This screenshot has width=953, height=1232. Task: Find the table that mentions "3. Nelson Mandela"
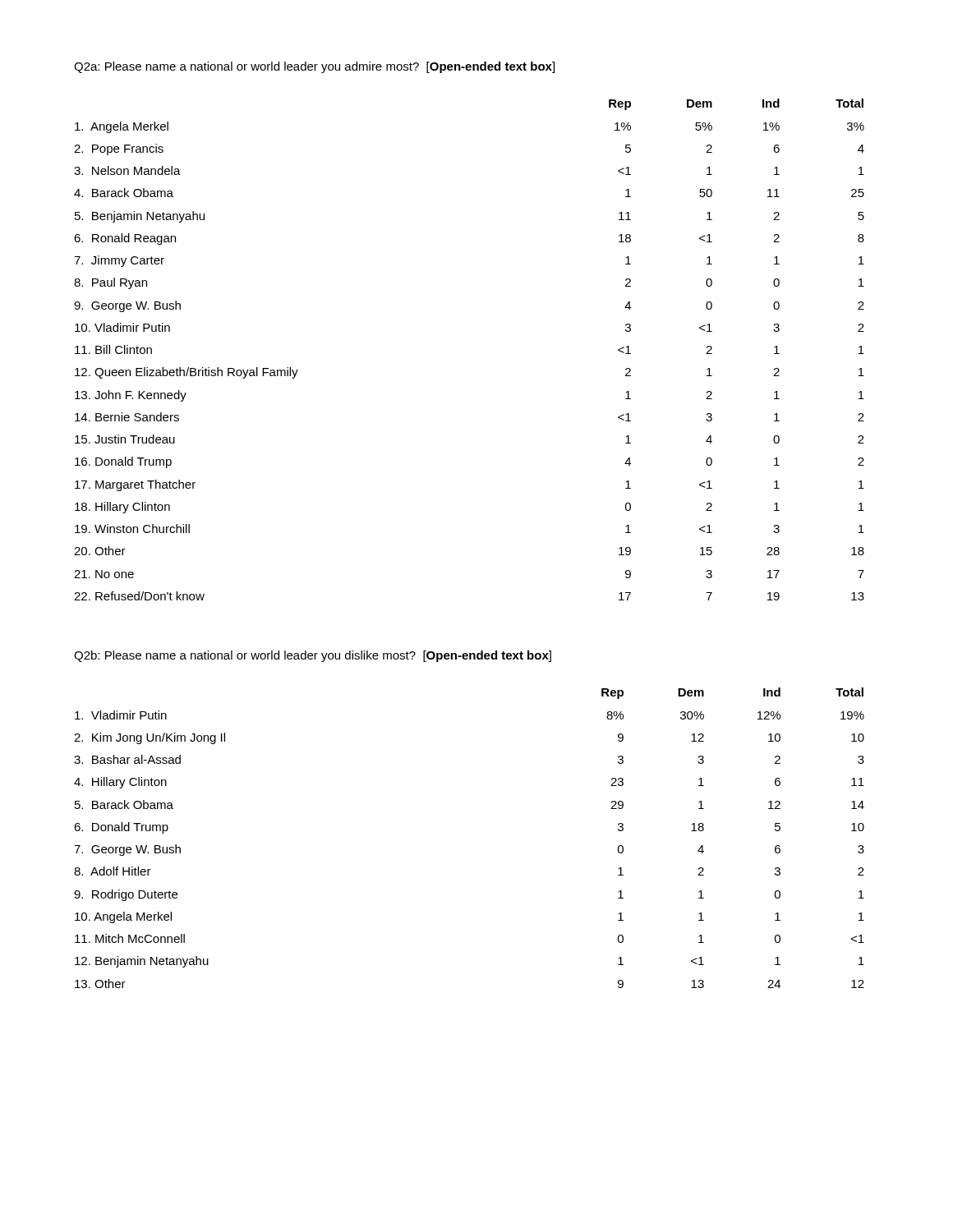pyautogui.click(x=476, y=351)
